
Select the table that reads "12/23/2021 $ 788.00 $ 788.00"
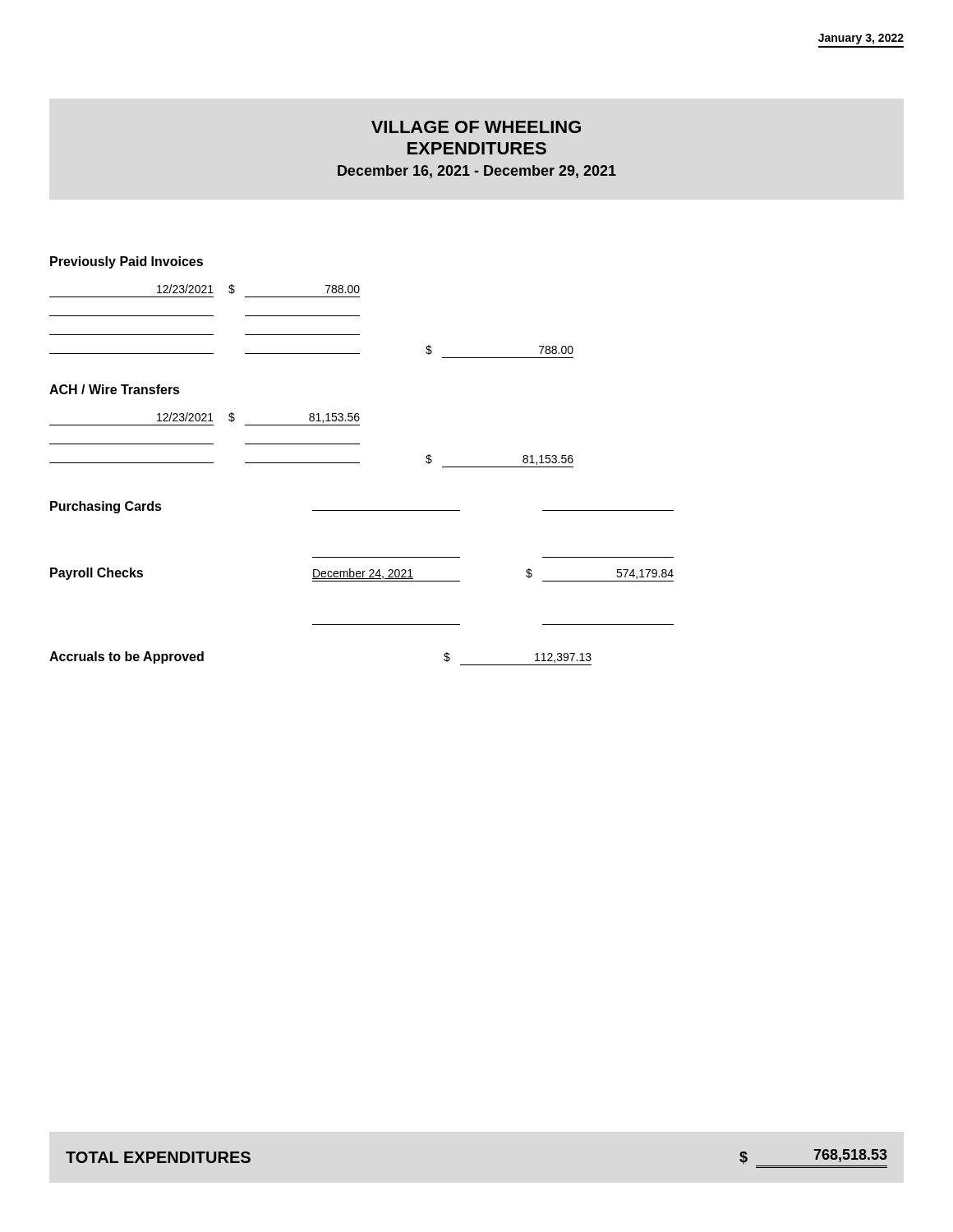476,320
